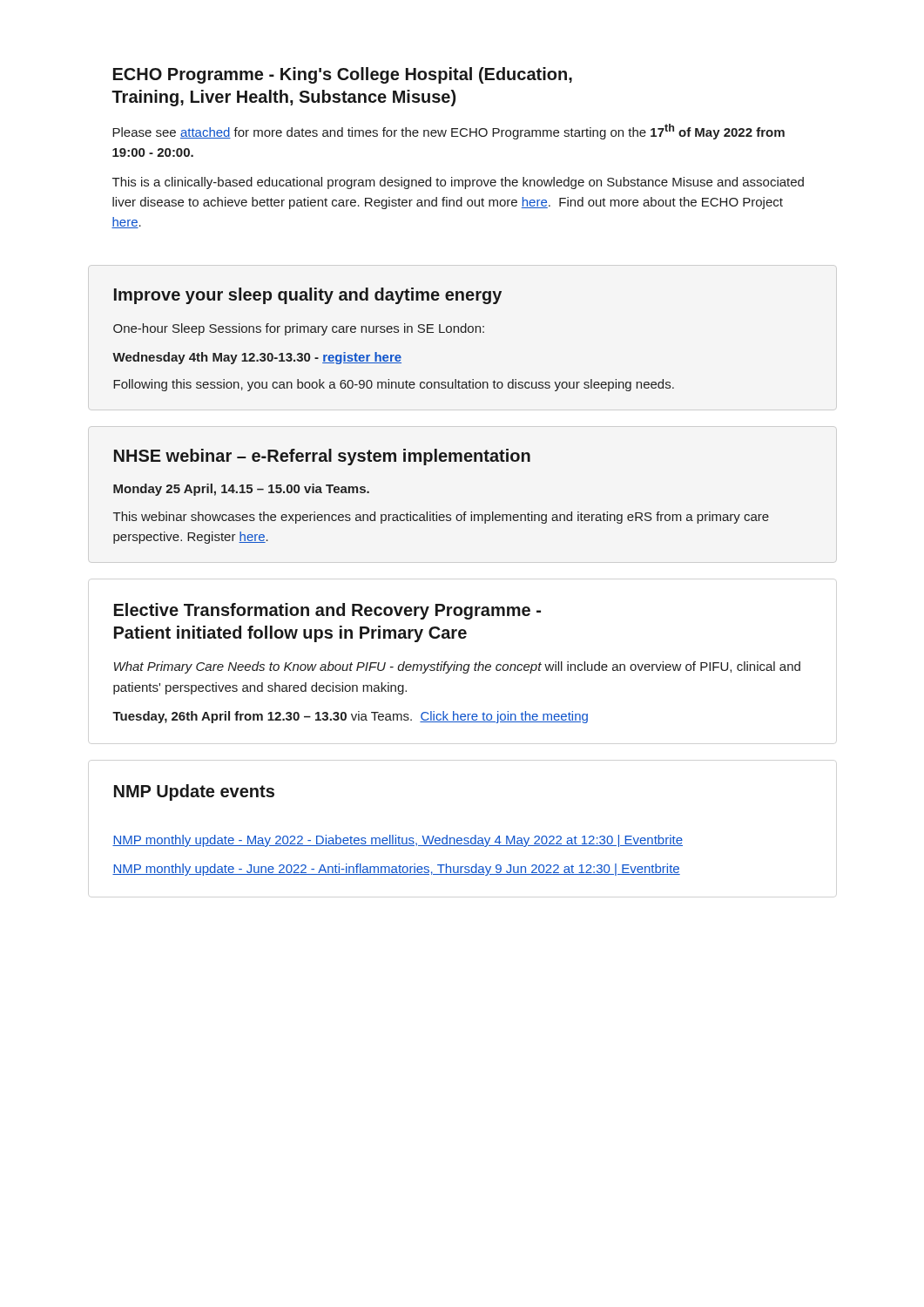924x1307 pixels.
Task: Click on the passage starting "This webinar showcases"
Action: tap(441, 526)
